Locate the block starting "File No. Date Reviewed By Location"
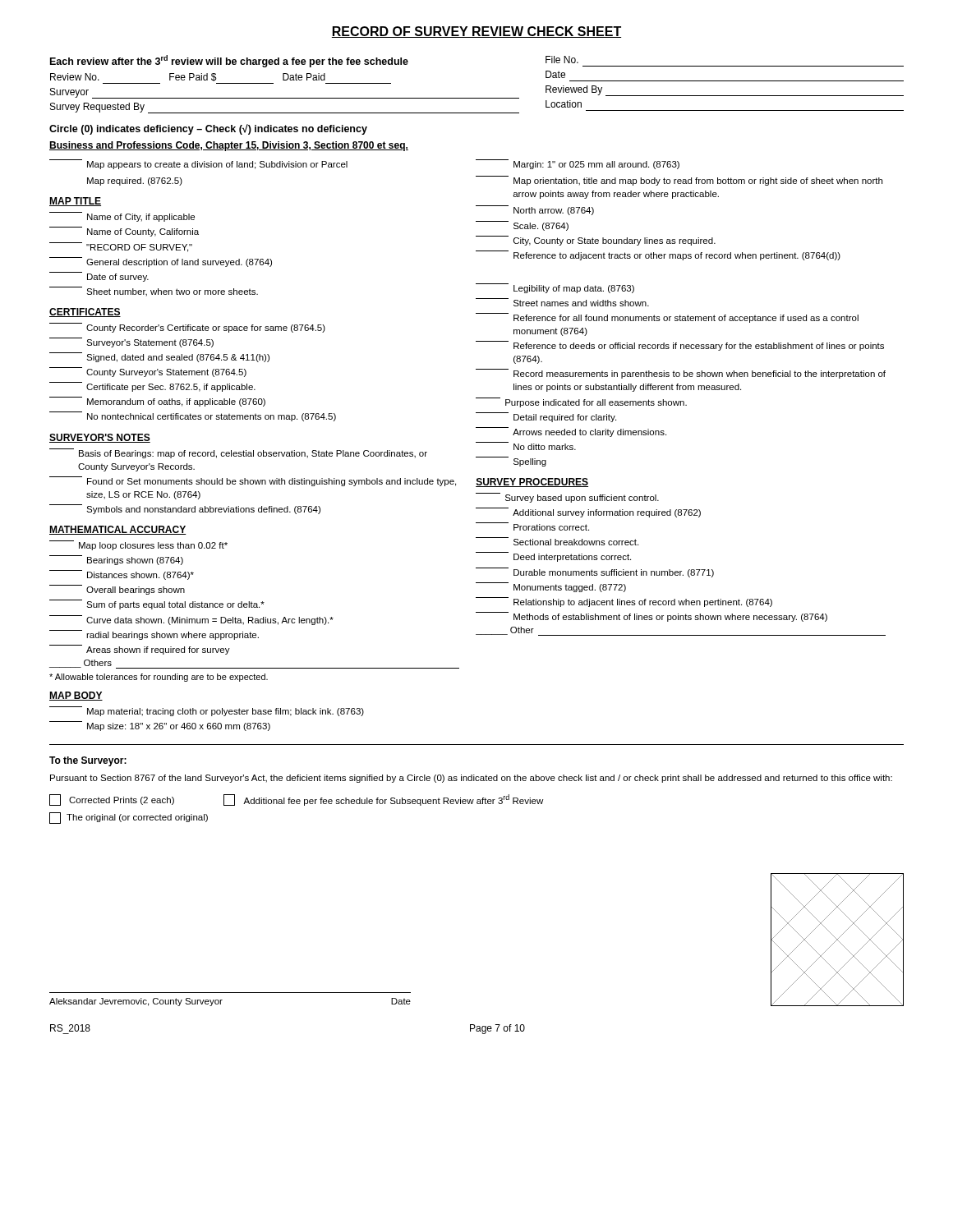Viewport: 953px width, 1232px height. tap(724, 83)
